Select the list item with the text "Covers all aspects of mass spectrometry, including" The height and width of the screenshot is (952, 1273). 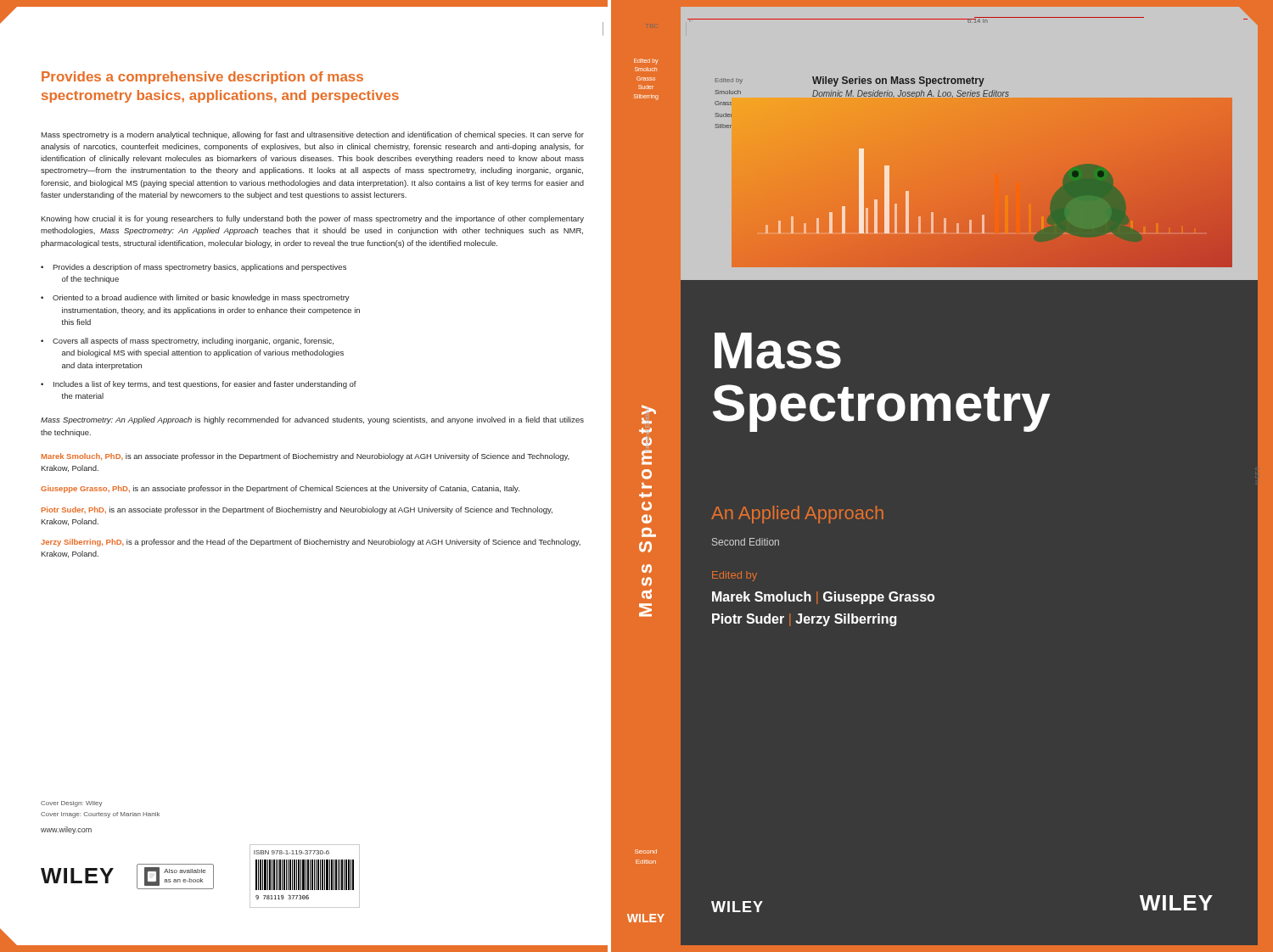tap(198, 353)
